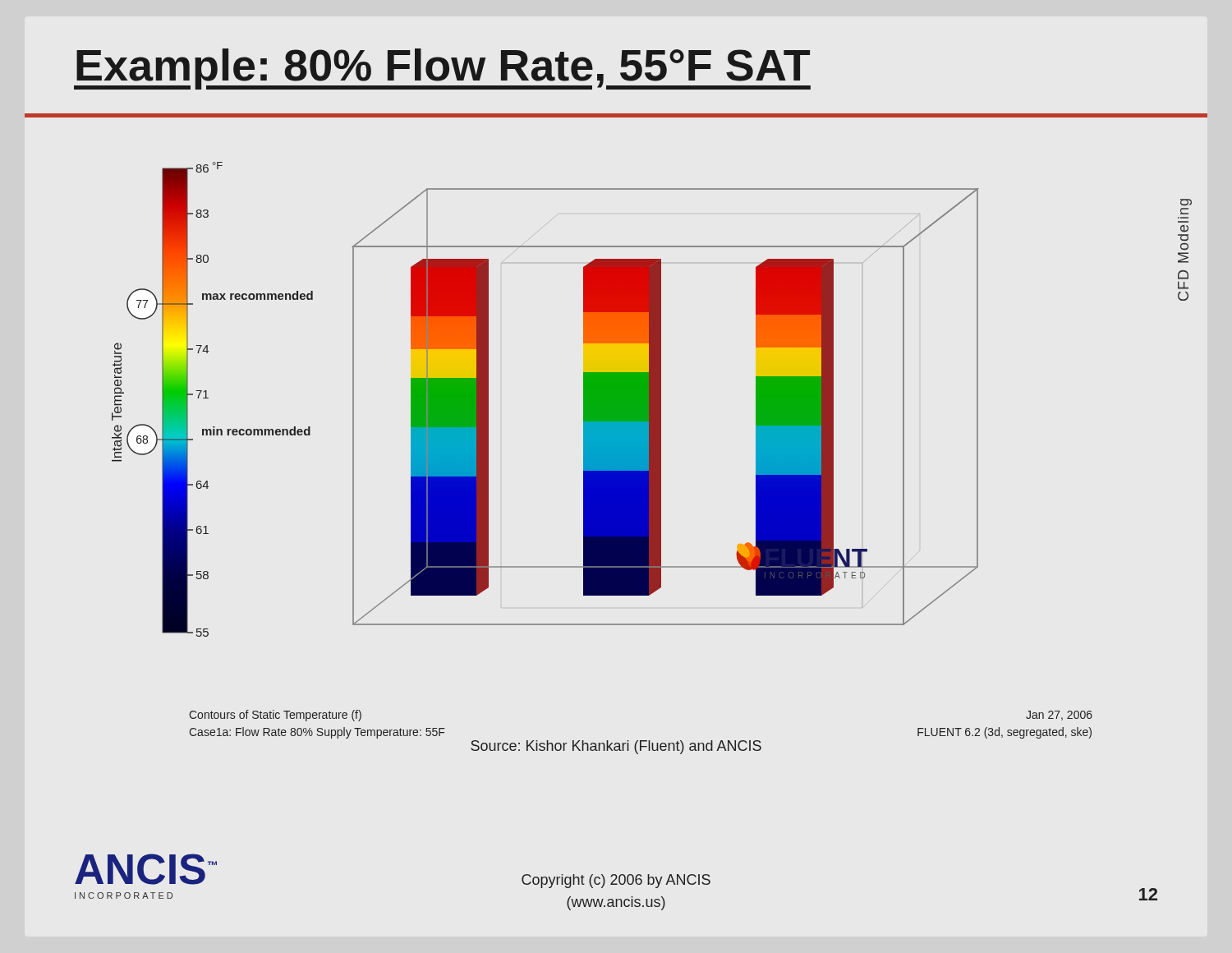1232x953 pixels.
Task: Click on the block starting "Copyright (c) 2006 by ANCIS (www.ancis.us)"
Action: pyautogui.click(x=616, y=891)
